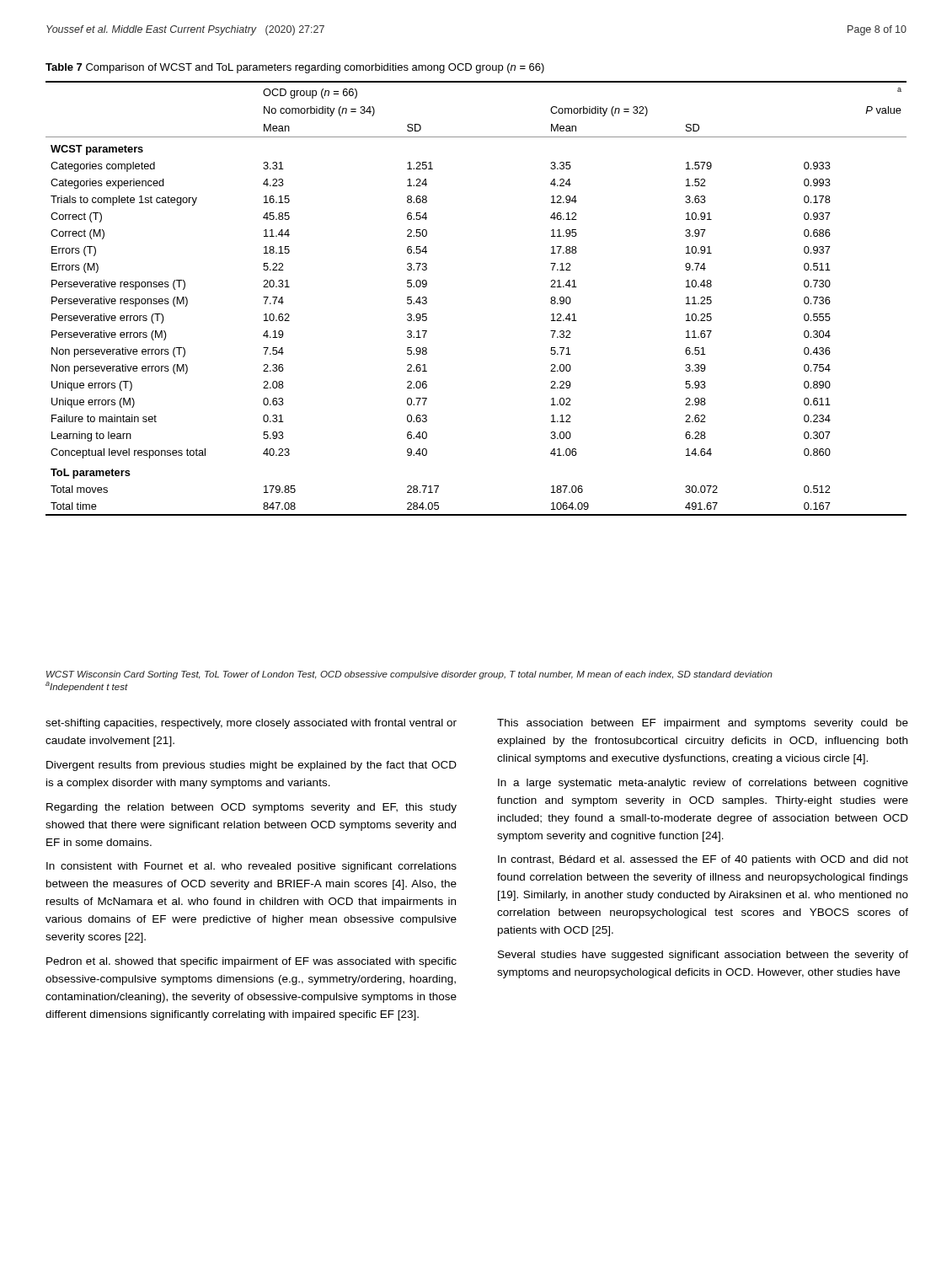Locate the table
The image size is (952, 1264).
coord(476,298)
